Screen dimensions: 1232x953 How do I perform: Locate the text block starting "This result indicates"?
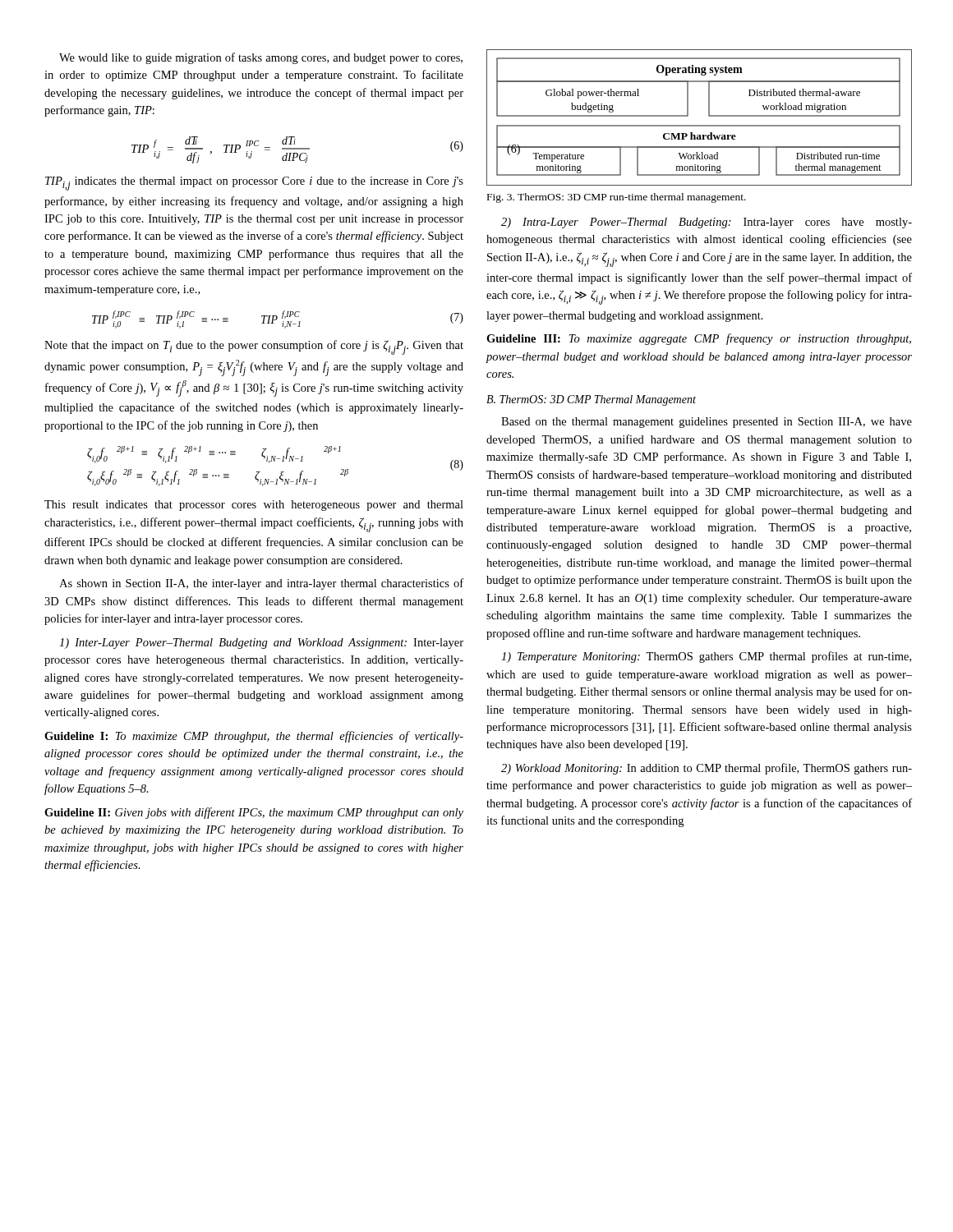tap(254, 532)
